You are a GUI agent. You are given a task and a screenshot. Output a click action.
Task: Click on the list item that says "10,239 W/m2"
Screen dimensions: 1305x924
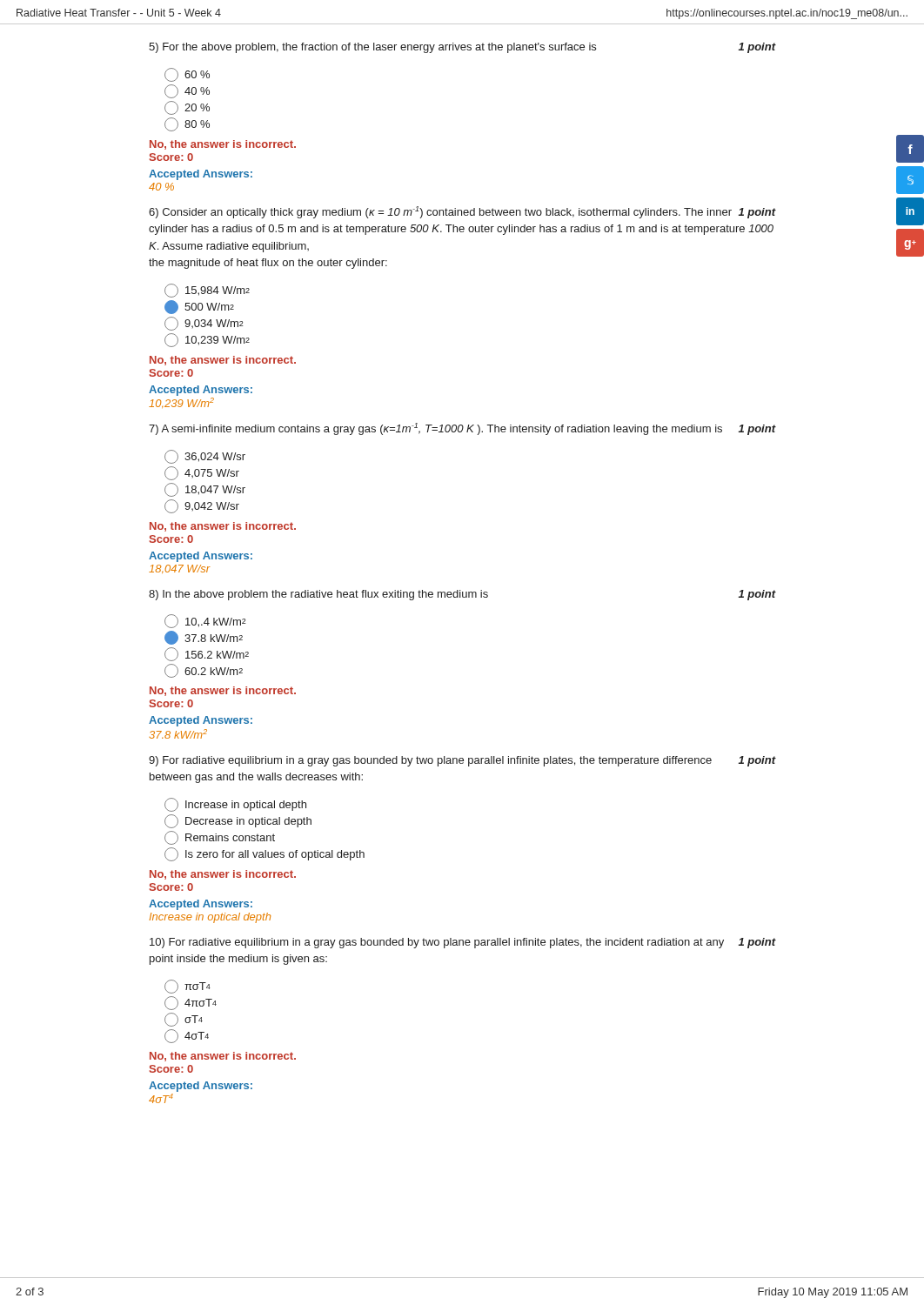click(207, 340)
